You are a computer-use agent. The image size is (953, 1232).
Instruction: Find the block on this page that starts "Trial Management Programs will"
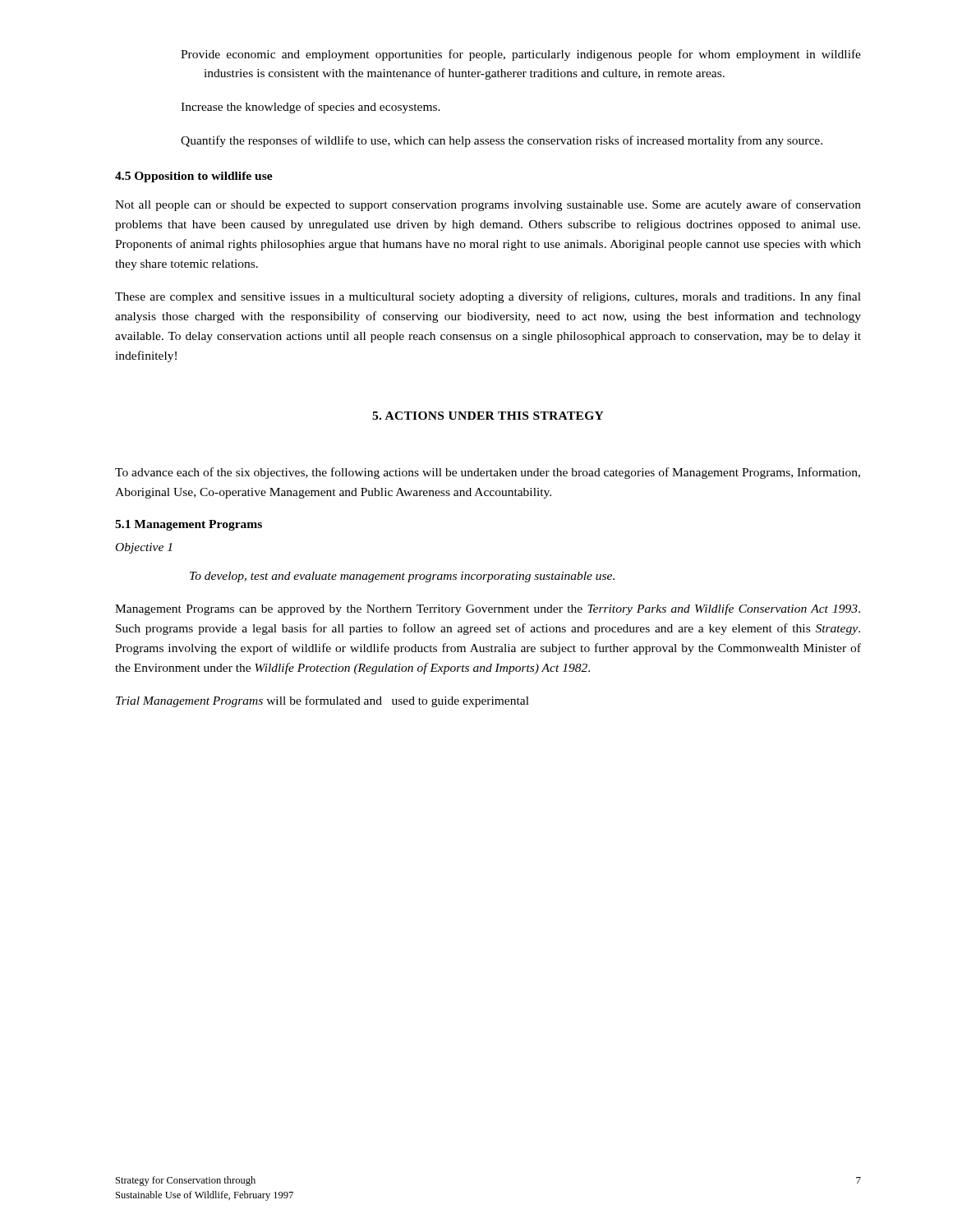click(x=322, y=700)
